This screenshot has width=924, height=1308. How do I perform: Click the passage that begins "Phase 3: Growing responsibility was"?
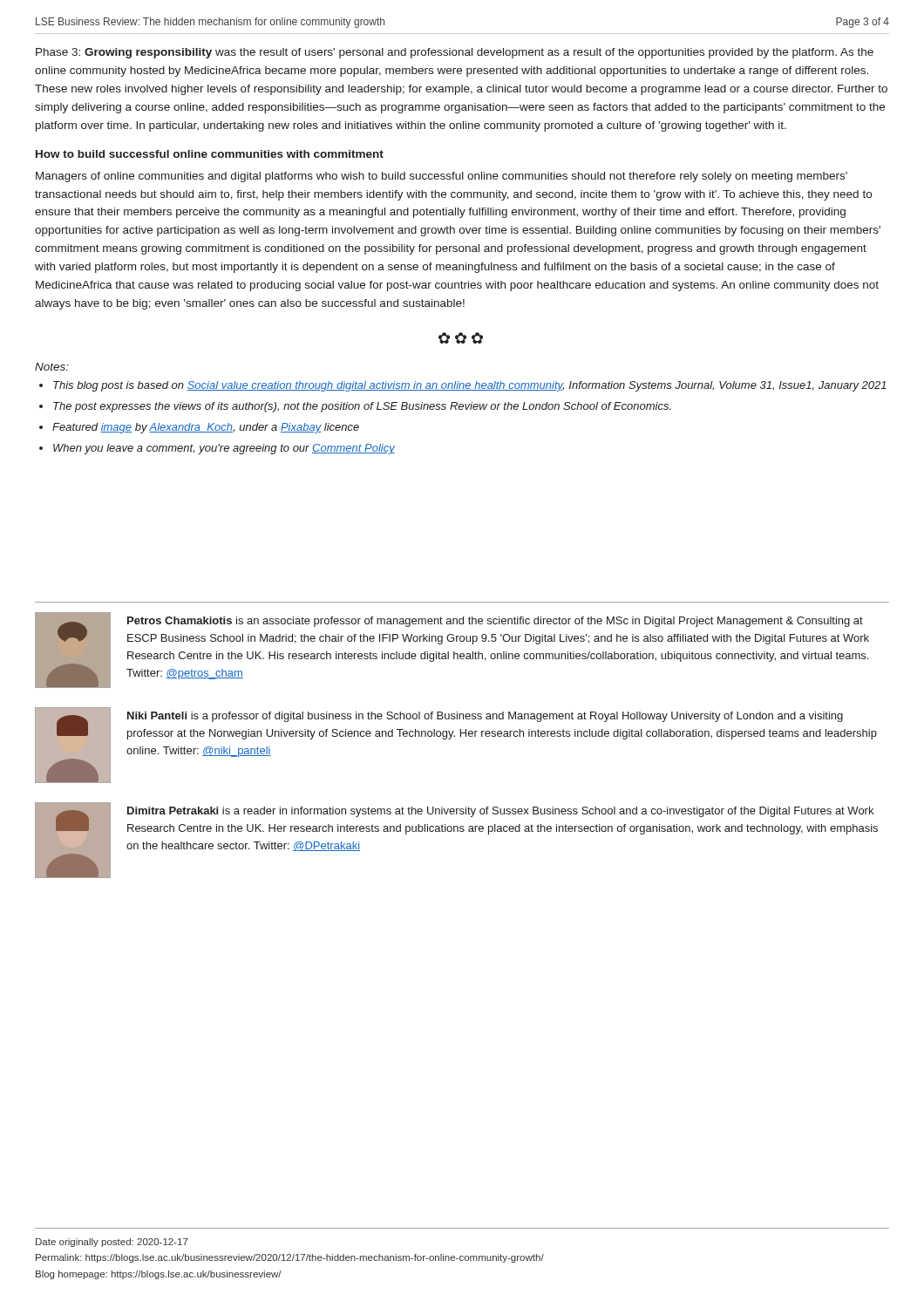pyautogui.click(x=461, y=88)
